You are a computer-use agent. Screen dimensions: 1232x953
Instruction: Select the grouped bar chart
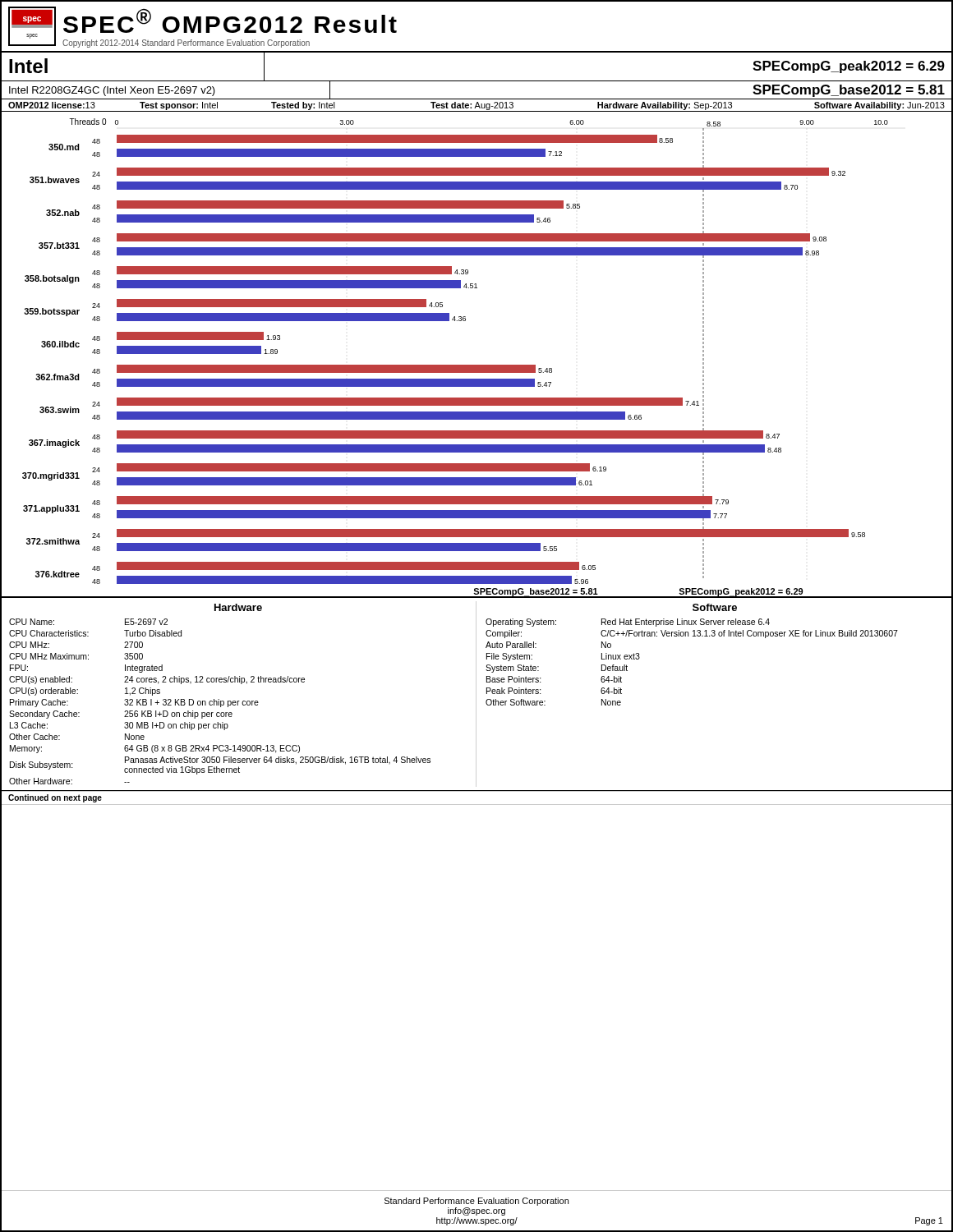(476, 355)
